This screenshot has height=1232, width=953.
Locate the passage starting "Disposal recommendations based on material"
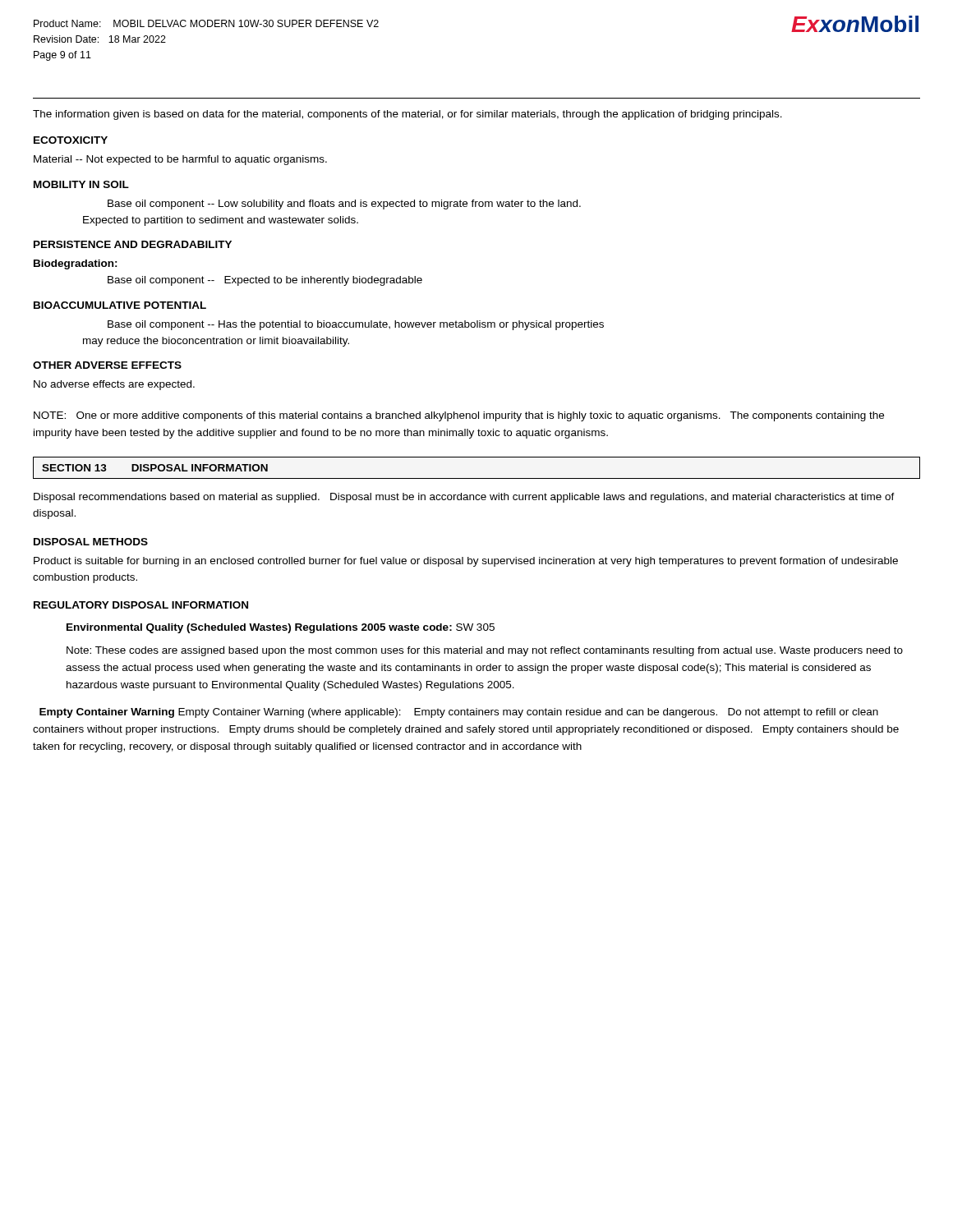pos(463,505)
